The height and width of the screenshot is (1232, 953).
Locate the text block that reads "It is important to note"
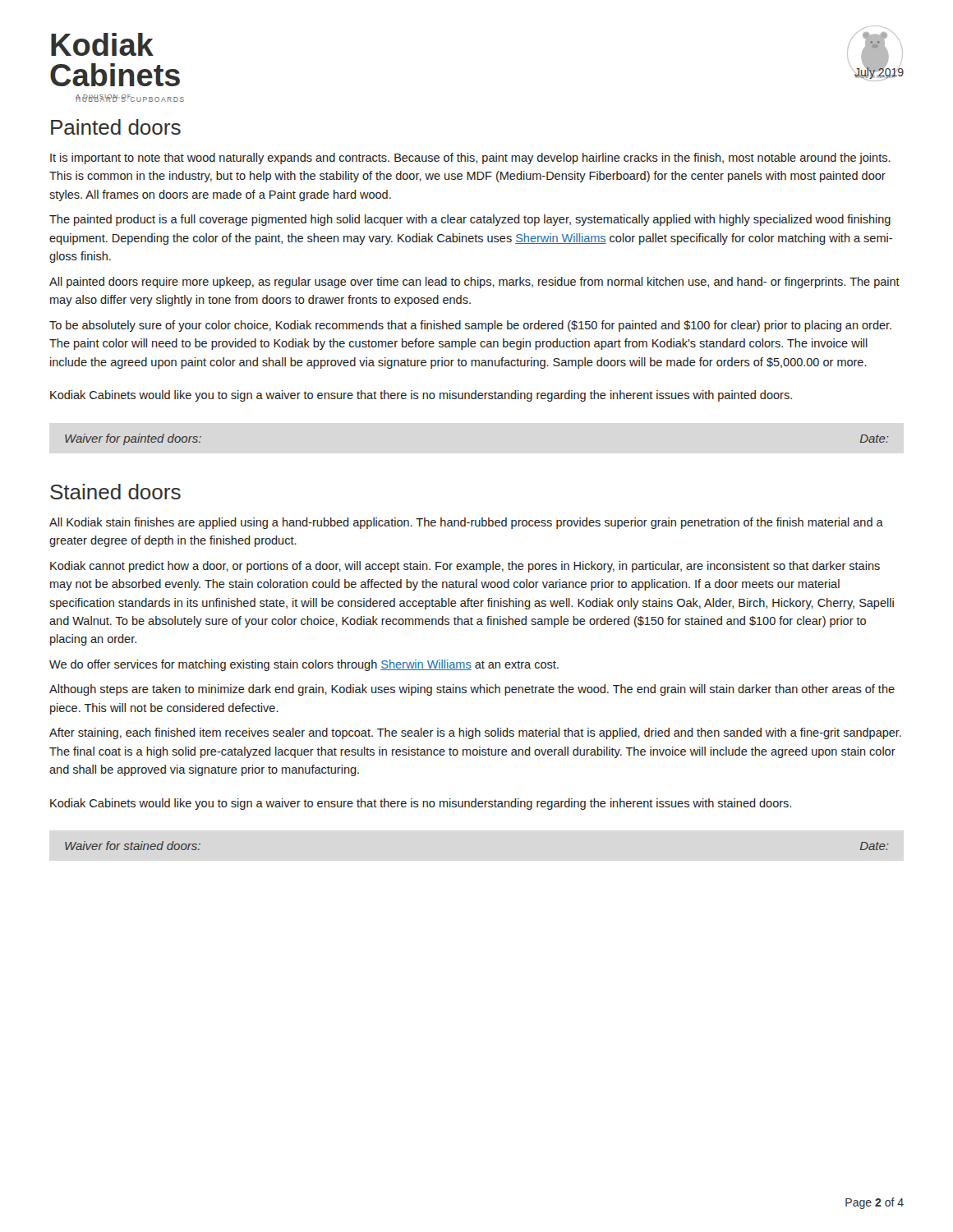476,176
